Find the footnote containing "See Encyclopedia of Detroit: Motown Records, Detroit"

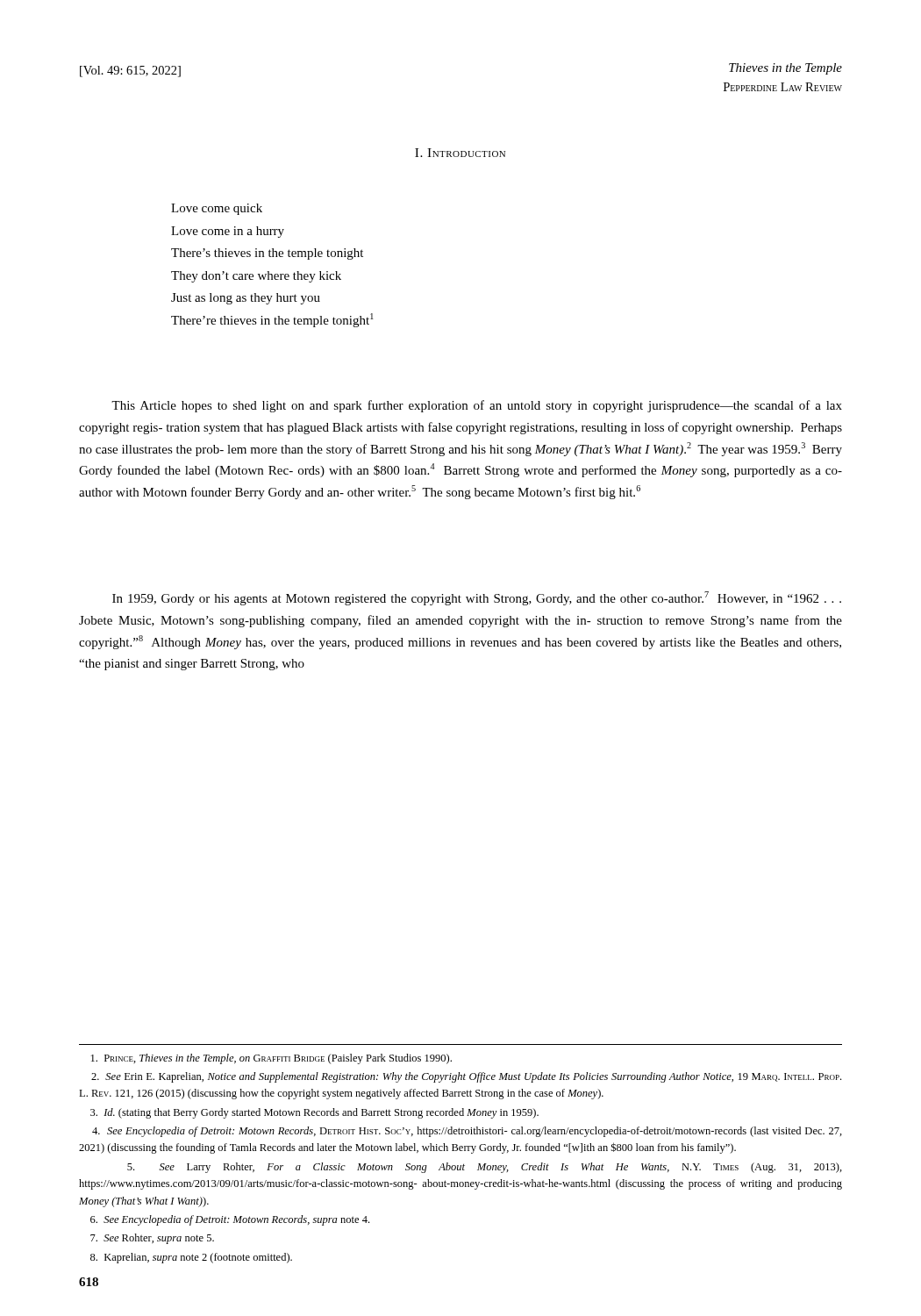coord(460,1139)
